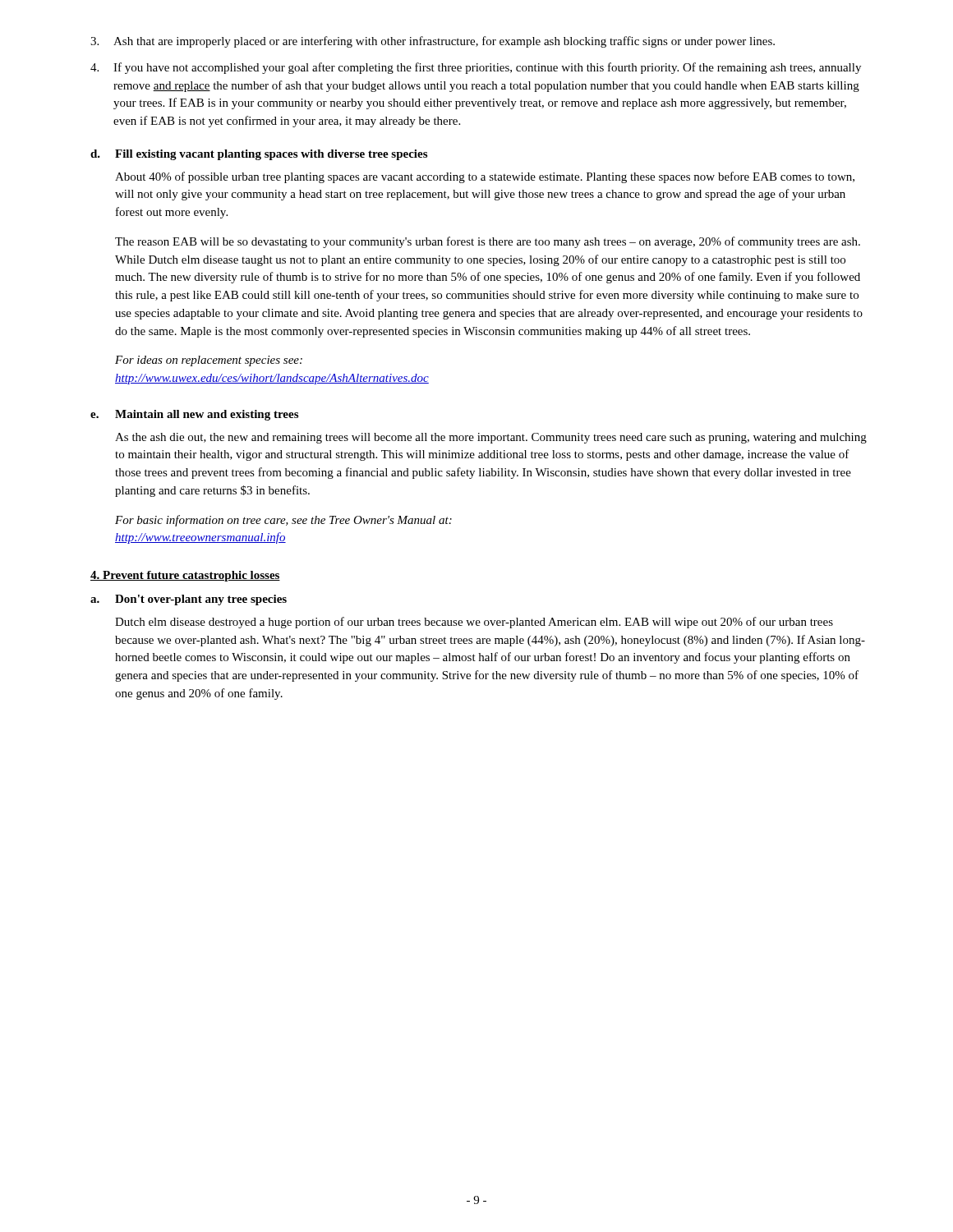The height and width of the screenshot is (1232, 953).
Task: Select the list item with the text "3. Ash that are improperly placed or are"
Action: (x=481, y=42)
